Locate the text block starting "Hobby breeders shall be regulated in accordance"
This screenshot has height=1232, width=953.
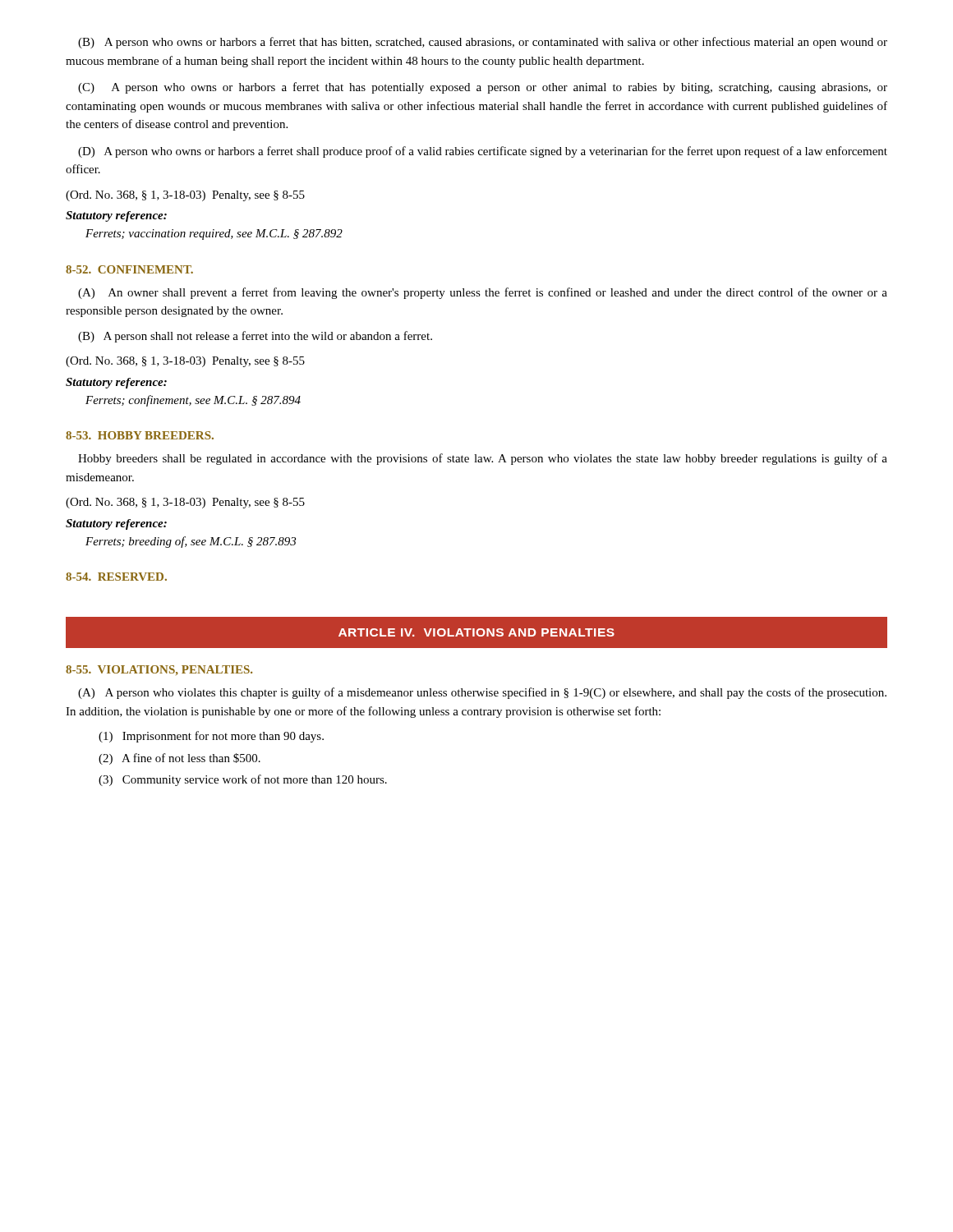click(x=476, y=468)
